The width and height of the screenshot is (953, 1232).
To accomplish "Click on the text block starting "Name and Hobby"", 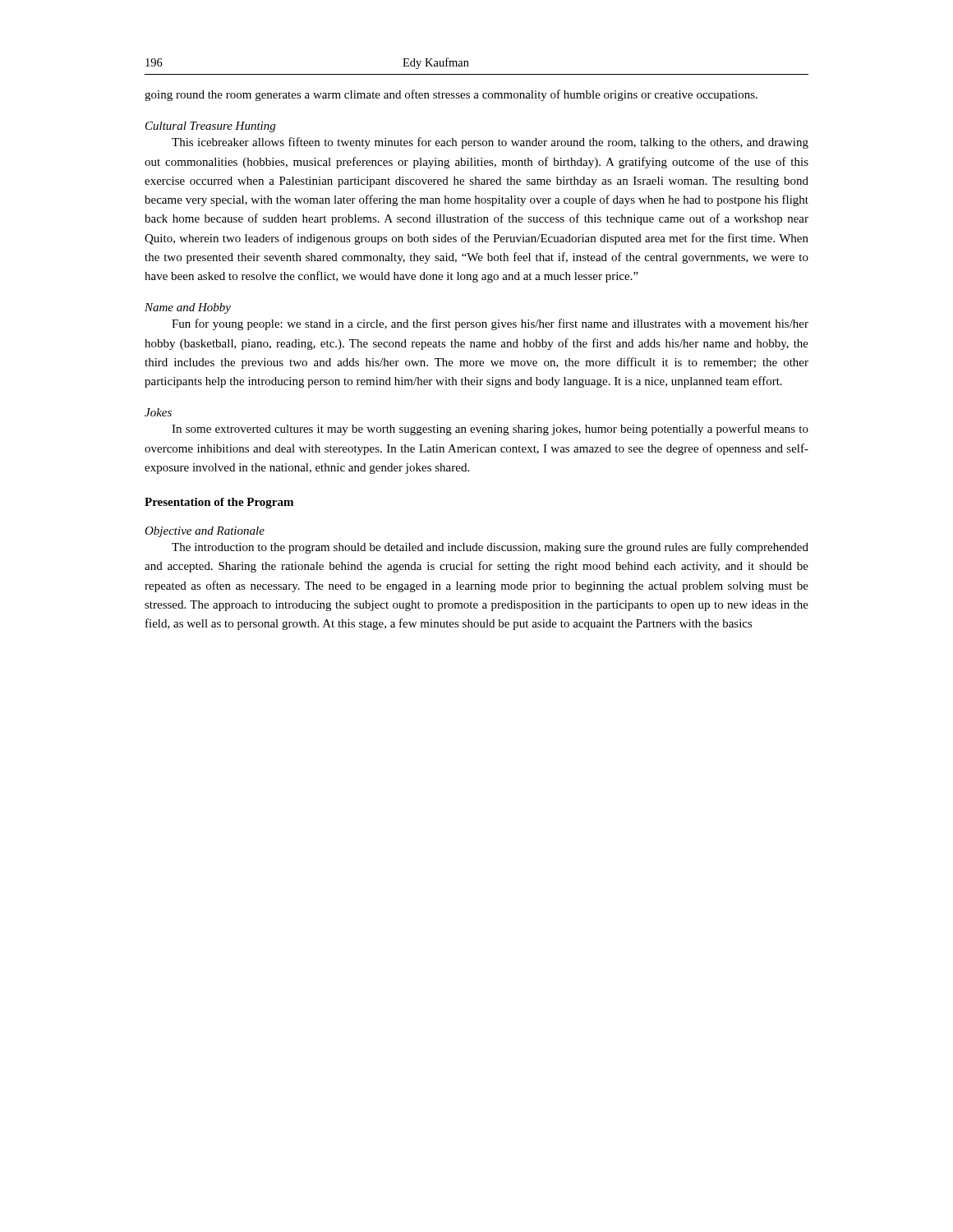I will 188,307.
